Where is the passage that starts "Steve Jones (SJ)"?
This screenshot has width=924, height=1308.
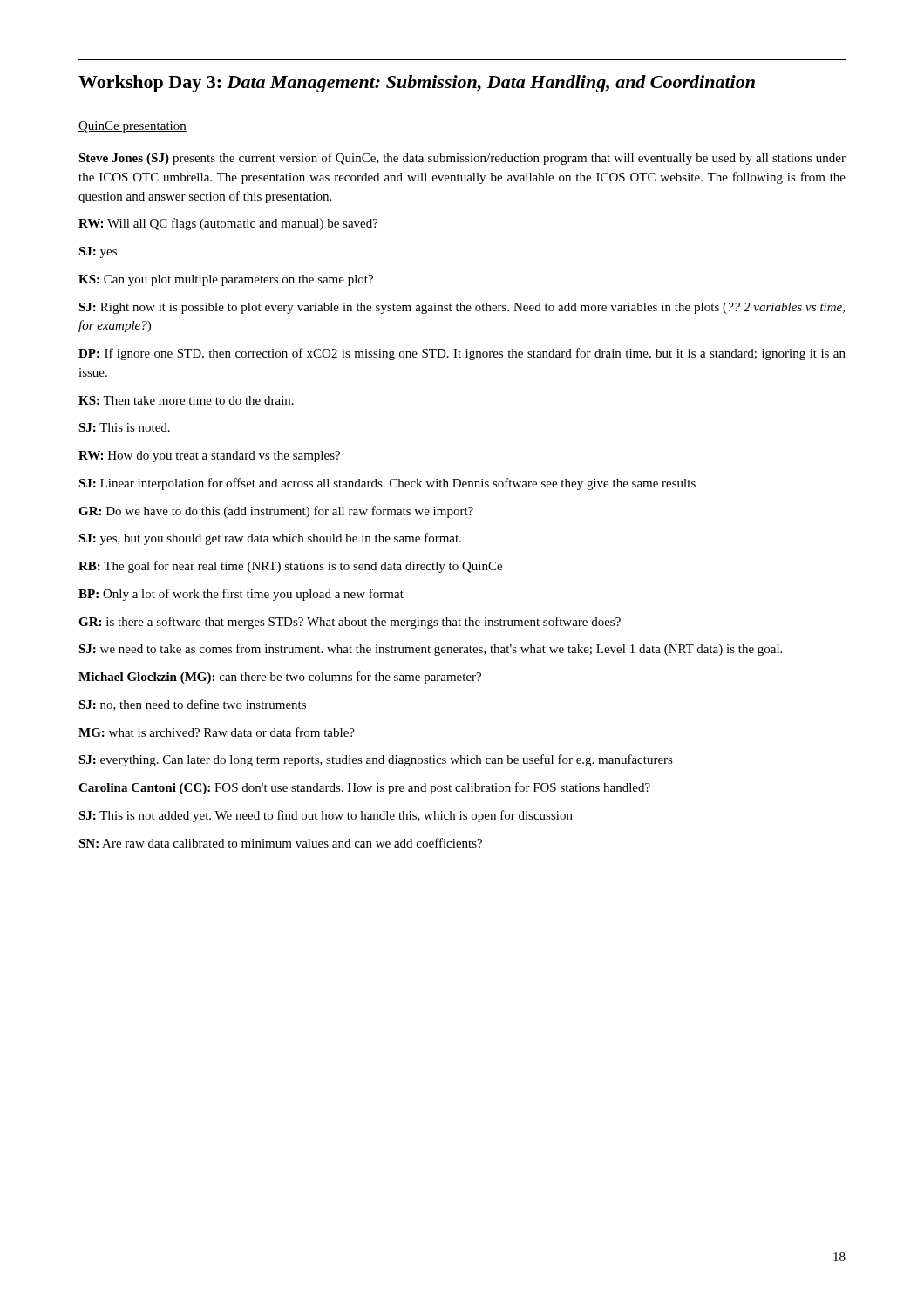tap(462, 177)
